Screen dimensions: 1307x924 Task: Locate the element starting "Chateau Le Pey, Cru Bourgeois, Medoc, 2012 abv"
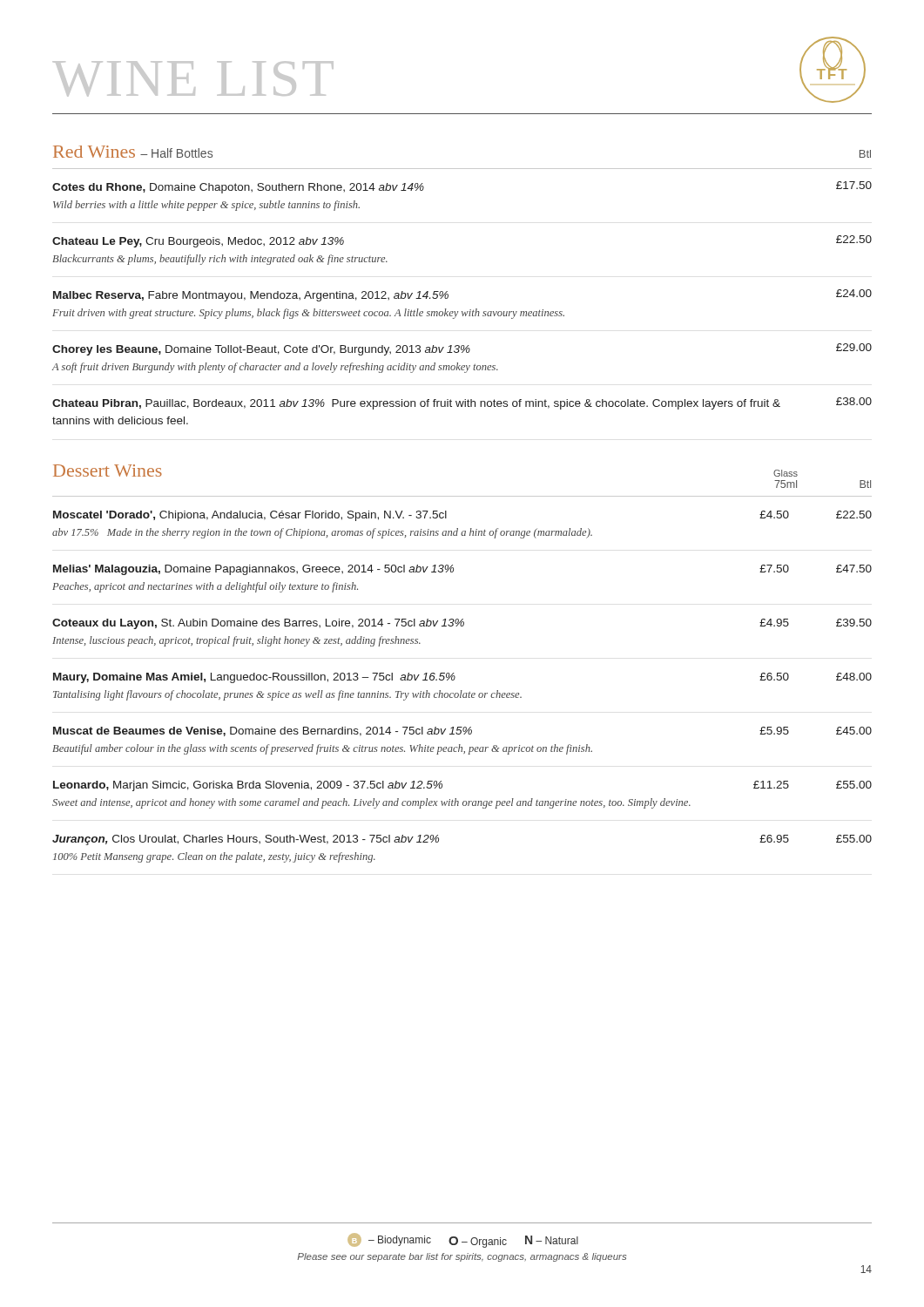(194, 241)
